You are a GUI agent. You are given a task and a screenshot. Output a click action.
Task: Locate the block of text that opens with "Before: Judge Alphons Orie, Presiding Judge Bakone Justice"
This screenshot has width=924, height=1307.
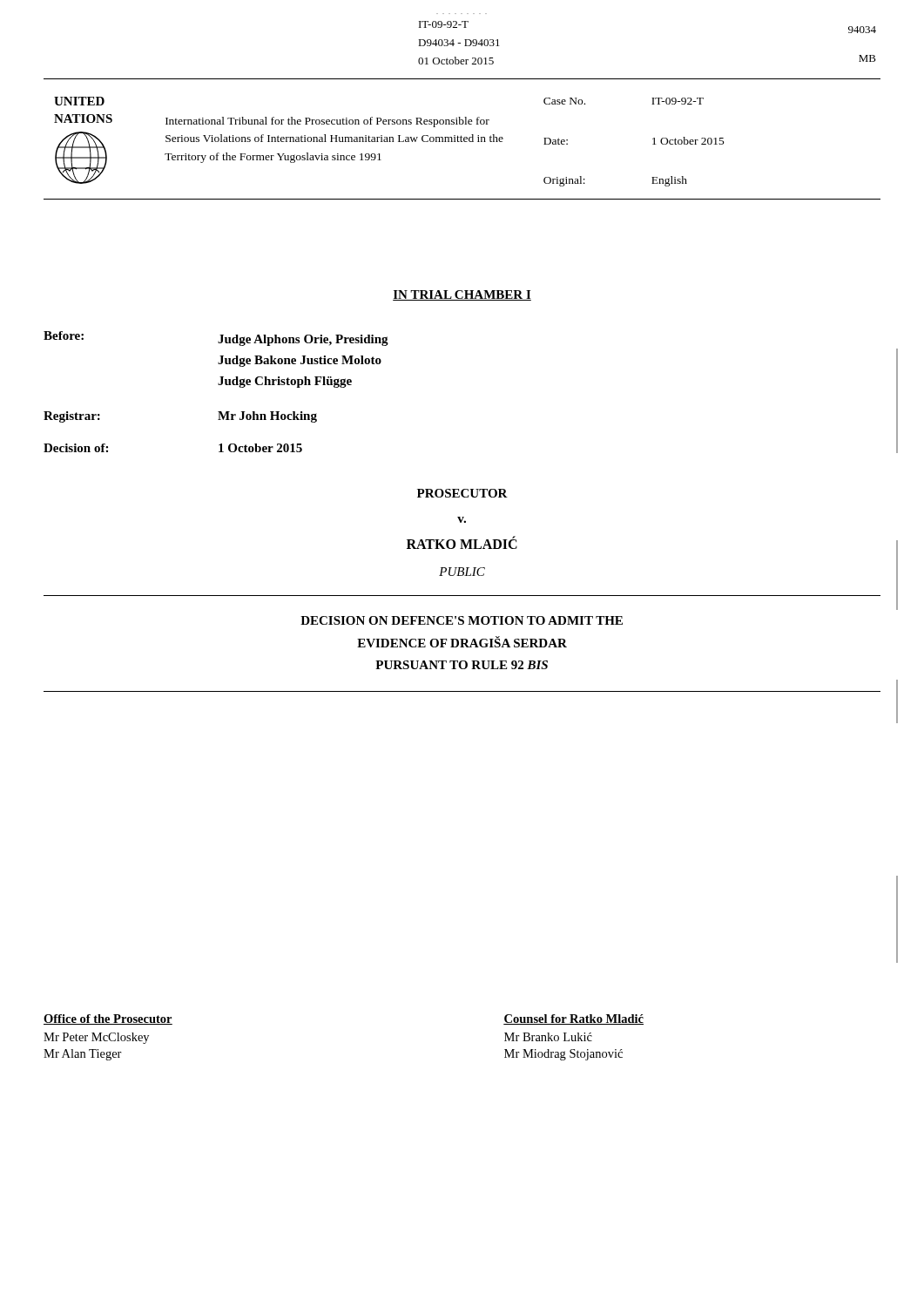pos(216,360)
